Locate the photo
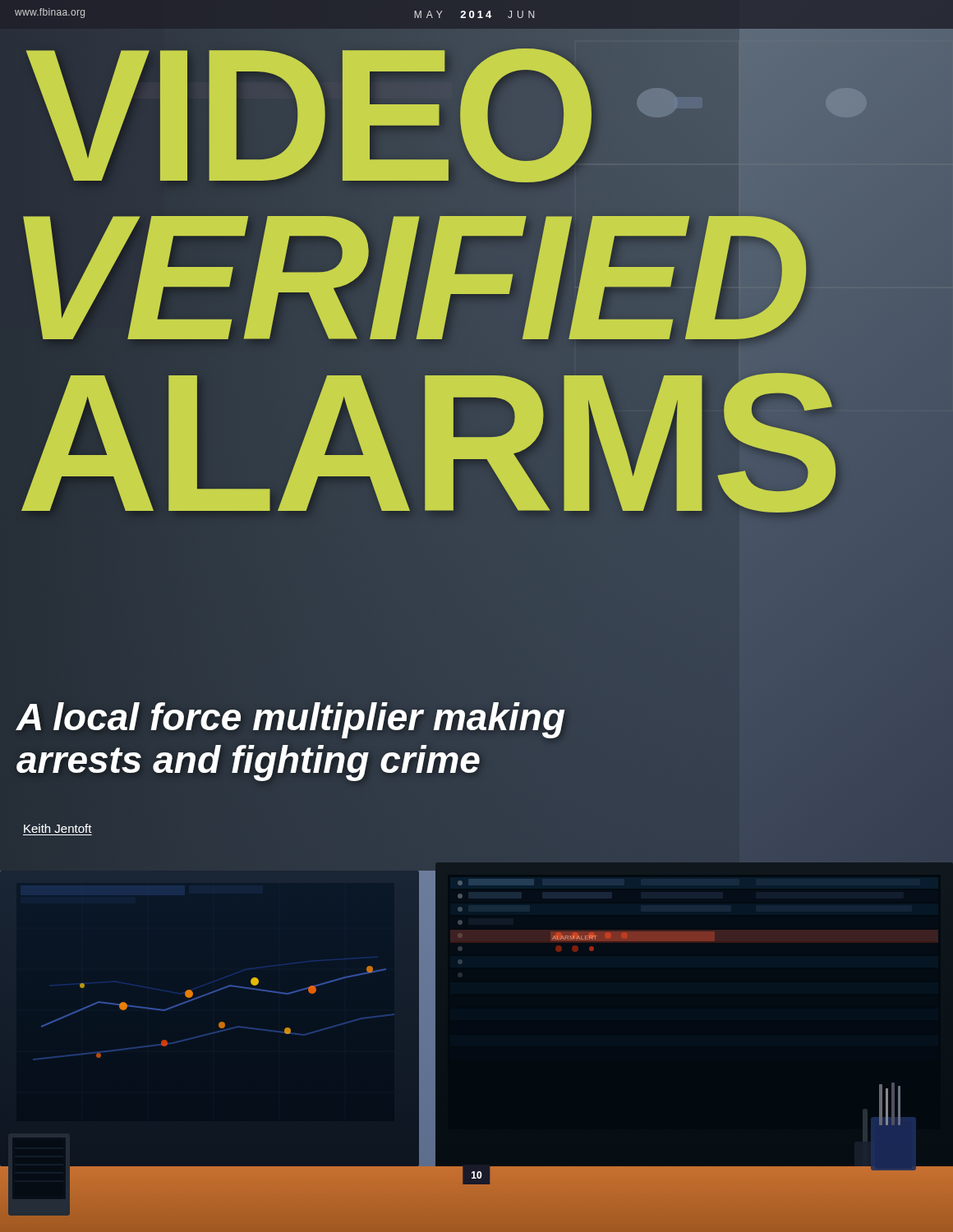This screenshot has height=1232, width=953. pos(476,1047)
